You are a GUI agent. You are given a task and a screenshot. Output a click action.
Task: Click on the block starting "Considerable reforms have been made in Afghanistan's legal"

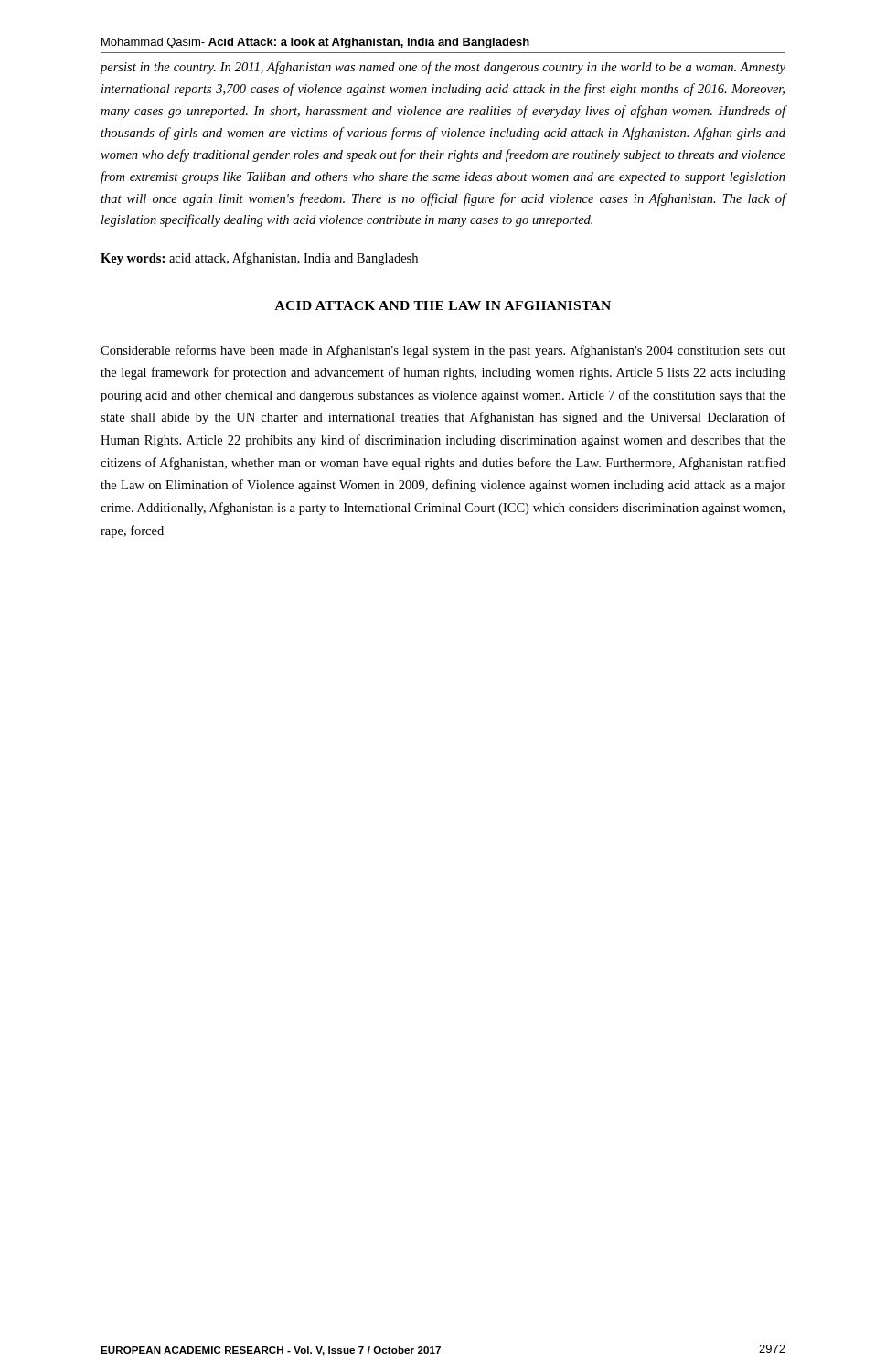[x=443, y=440]
